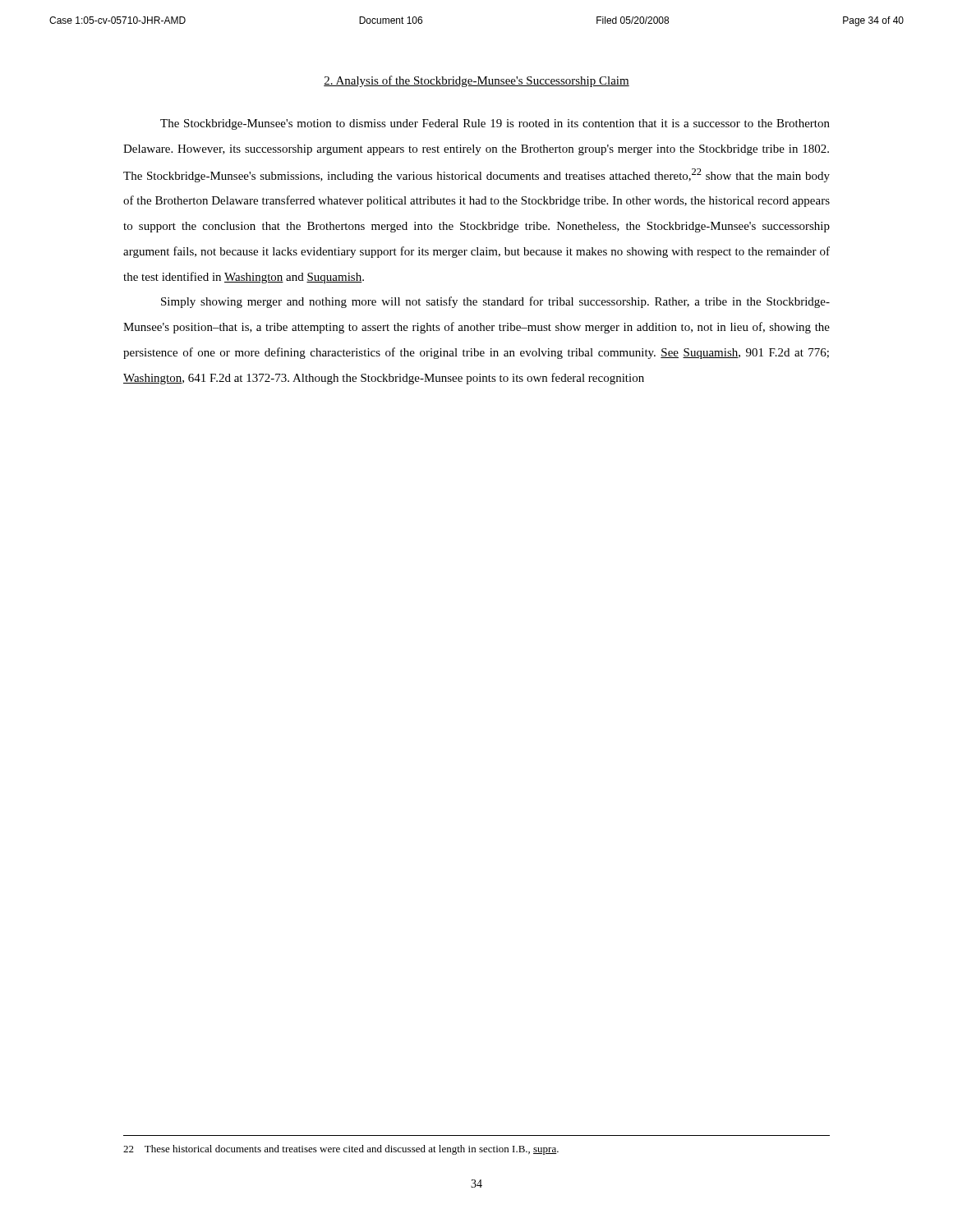The image size is (953, 1232).
Task: Locate the region starting "22 These historical documents"
Action: click(x=341, y=1149)
